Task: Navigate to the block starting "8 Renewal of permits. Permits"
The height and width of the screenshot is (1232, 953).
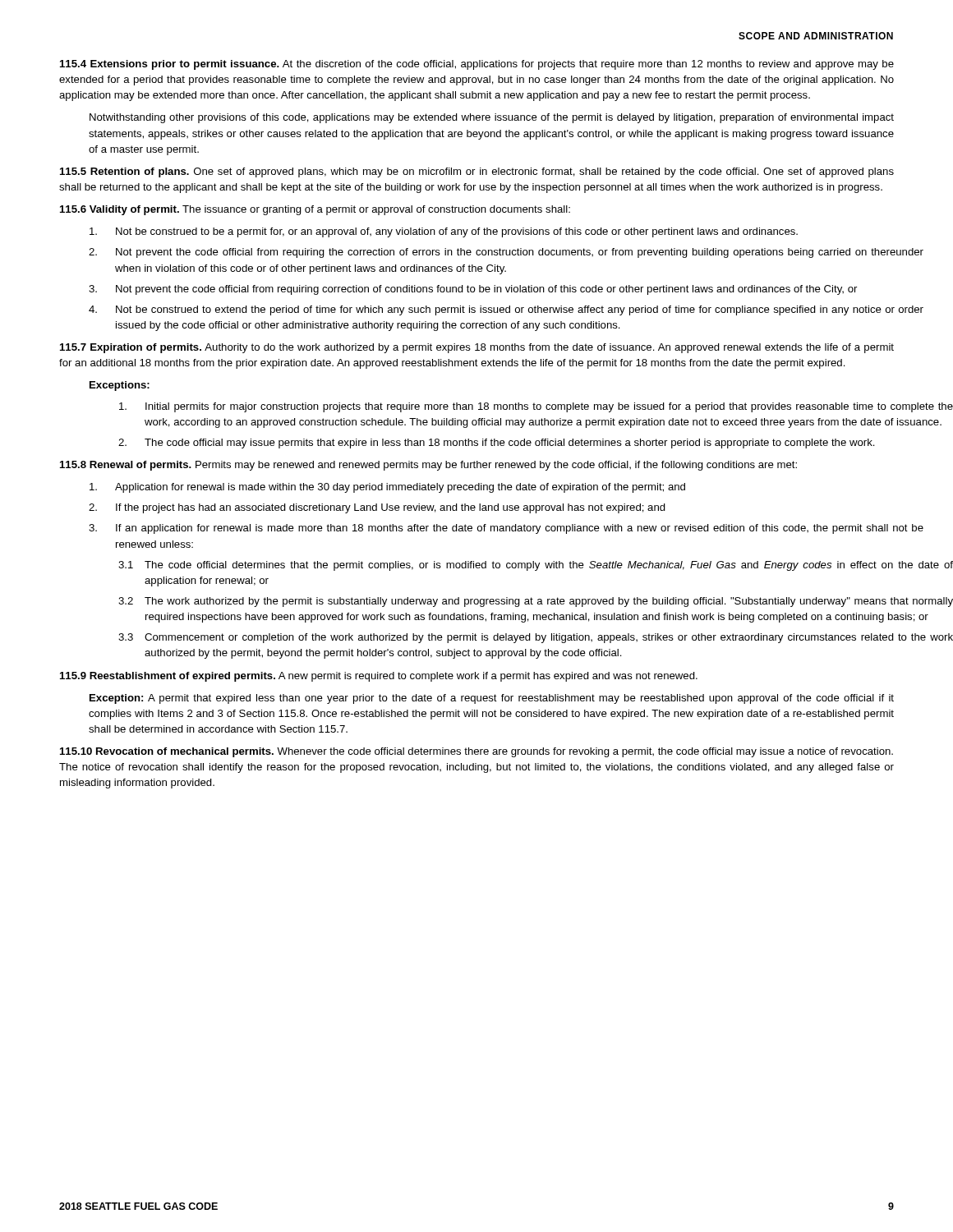Action: [x=429, y=464]
